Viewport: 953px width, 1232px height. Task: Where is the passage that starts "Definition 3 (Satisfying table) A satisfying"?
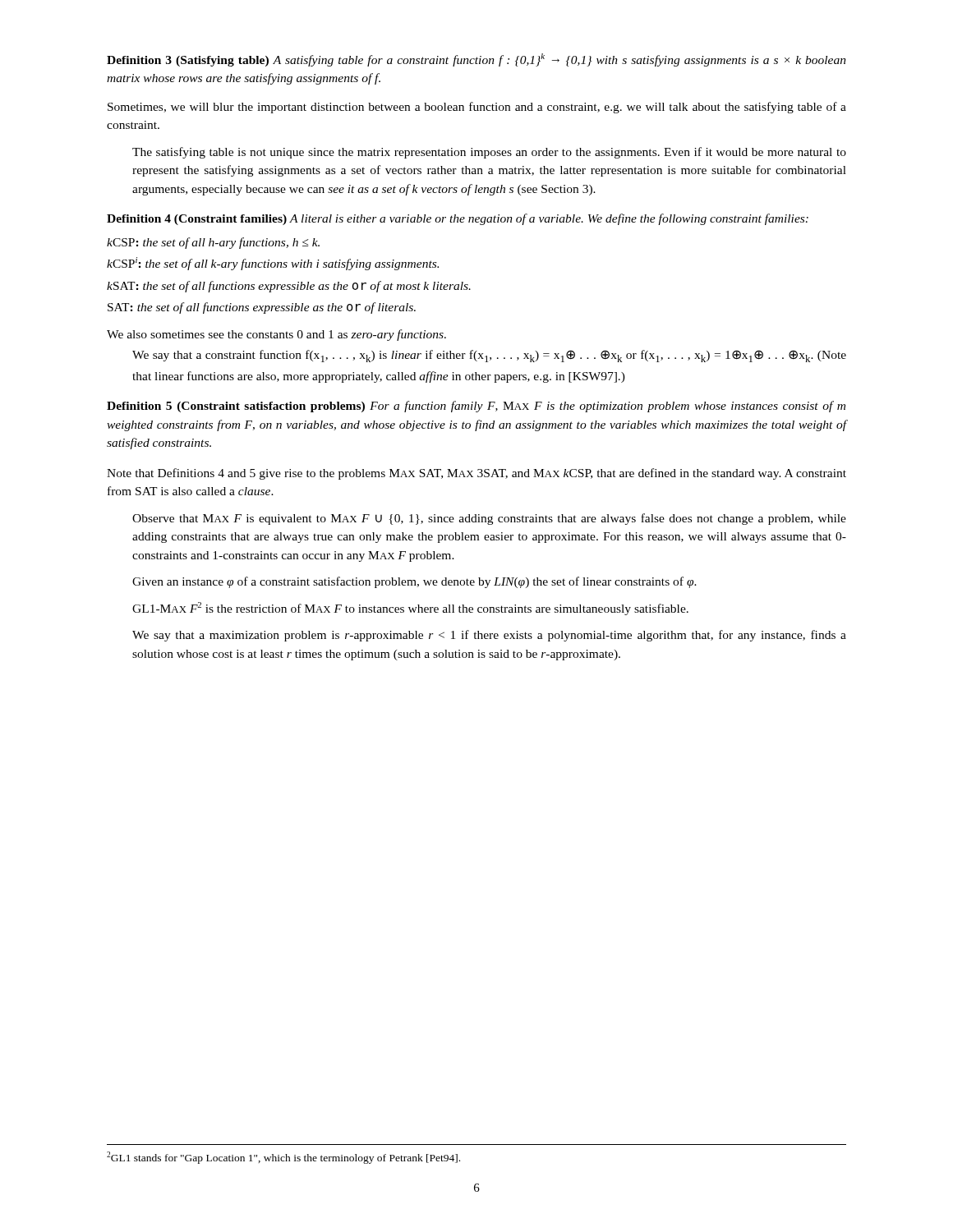476,69
